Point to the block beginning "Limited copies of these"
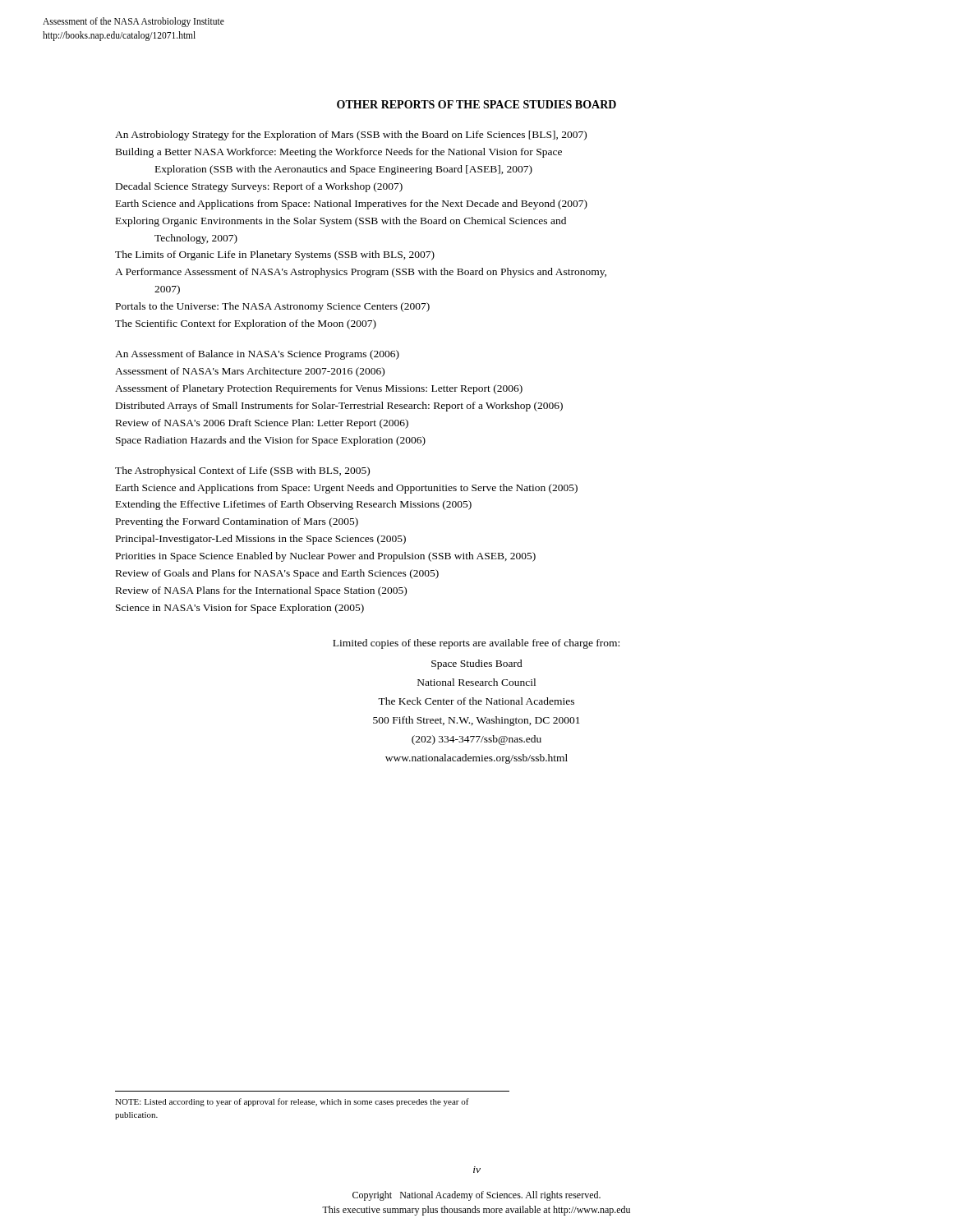Viewport: 953px width, 1232px height. (476, 643)
